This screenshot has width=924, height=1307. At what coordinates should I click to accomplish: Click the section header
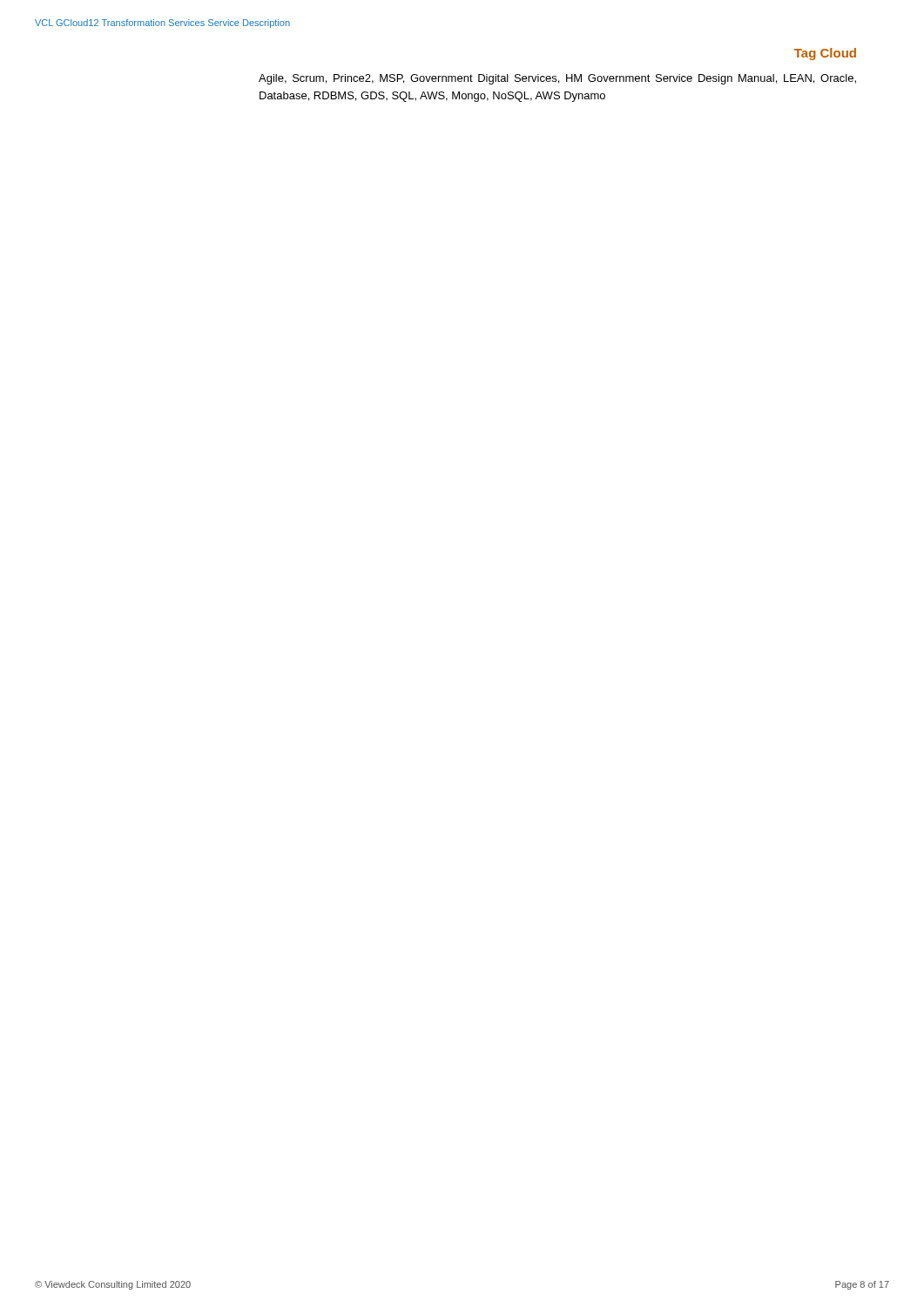coord(826,53)
